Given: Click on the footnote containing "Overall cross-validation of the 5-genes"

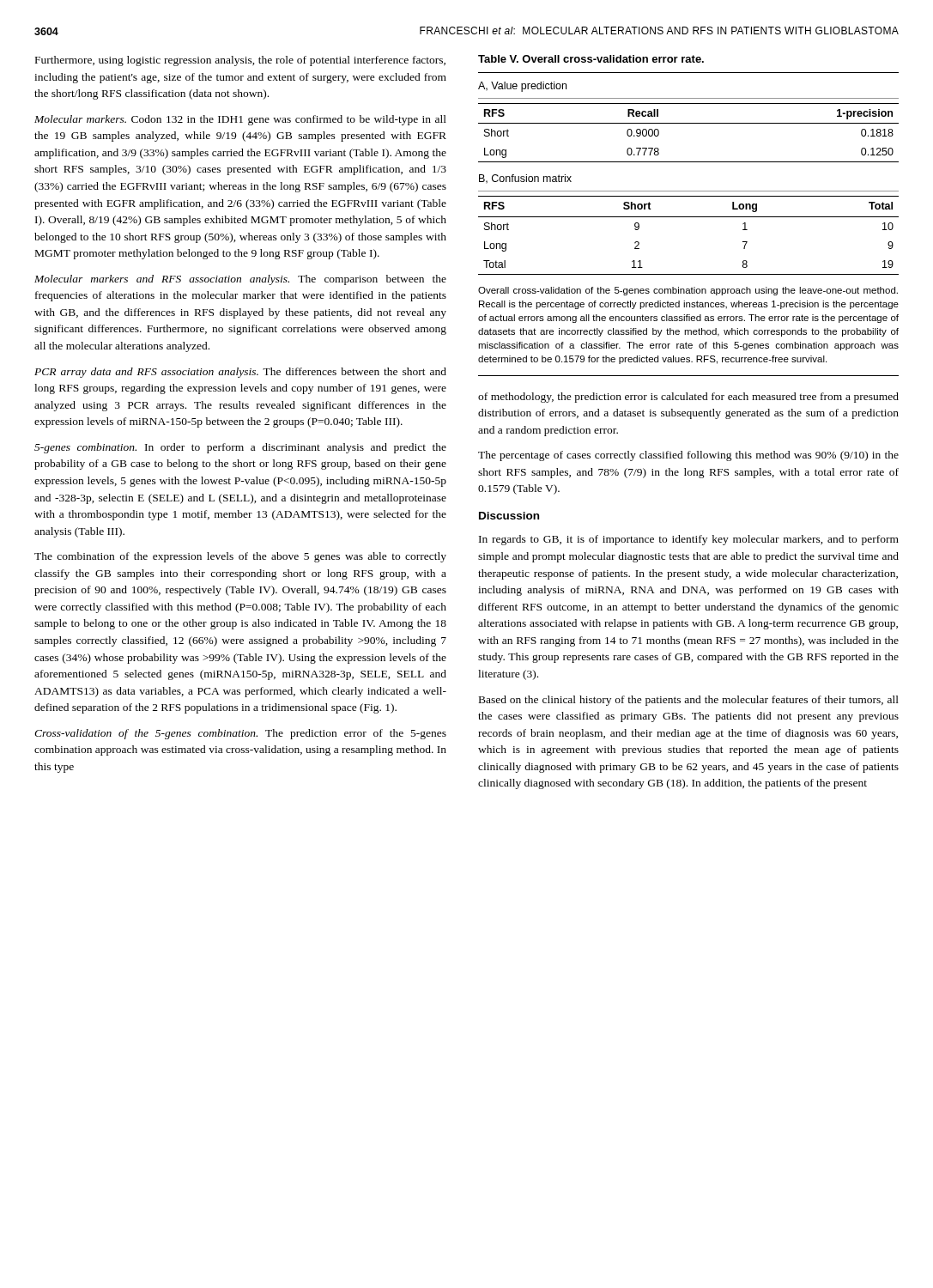Looking at the screenshot, I should [x=688, y=325].
